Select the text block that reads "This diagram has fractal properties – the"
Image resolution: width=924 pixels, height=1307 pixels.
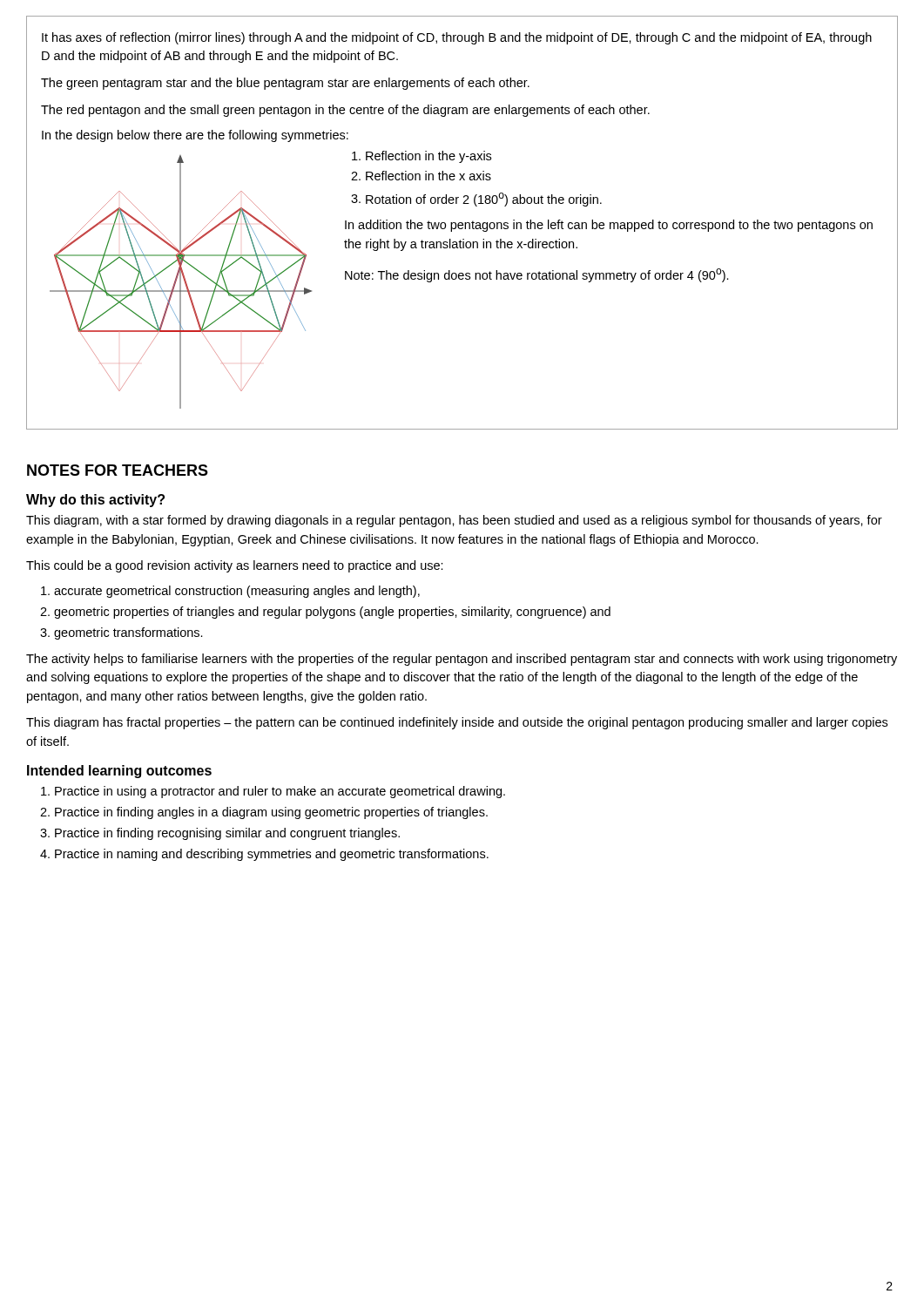(x=457, y=732)
